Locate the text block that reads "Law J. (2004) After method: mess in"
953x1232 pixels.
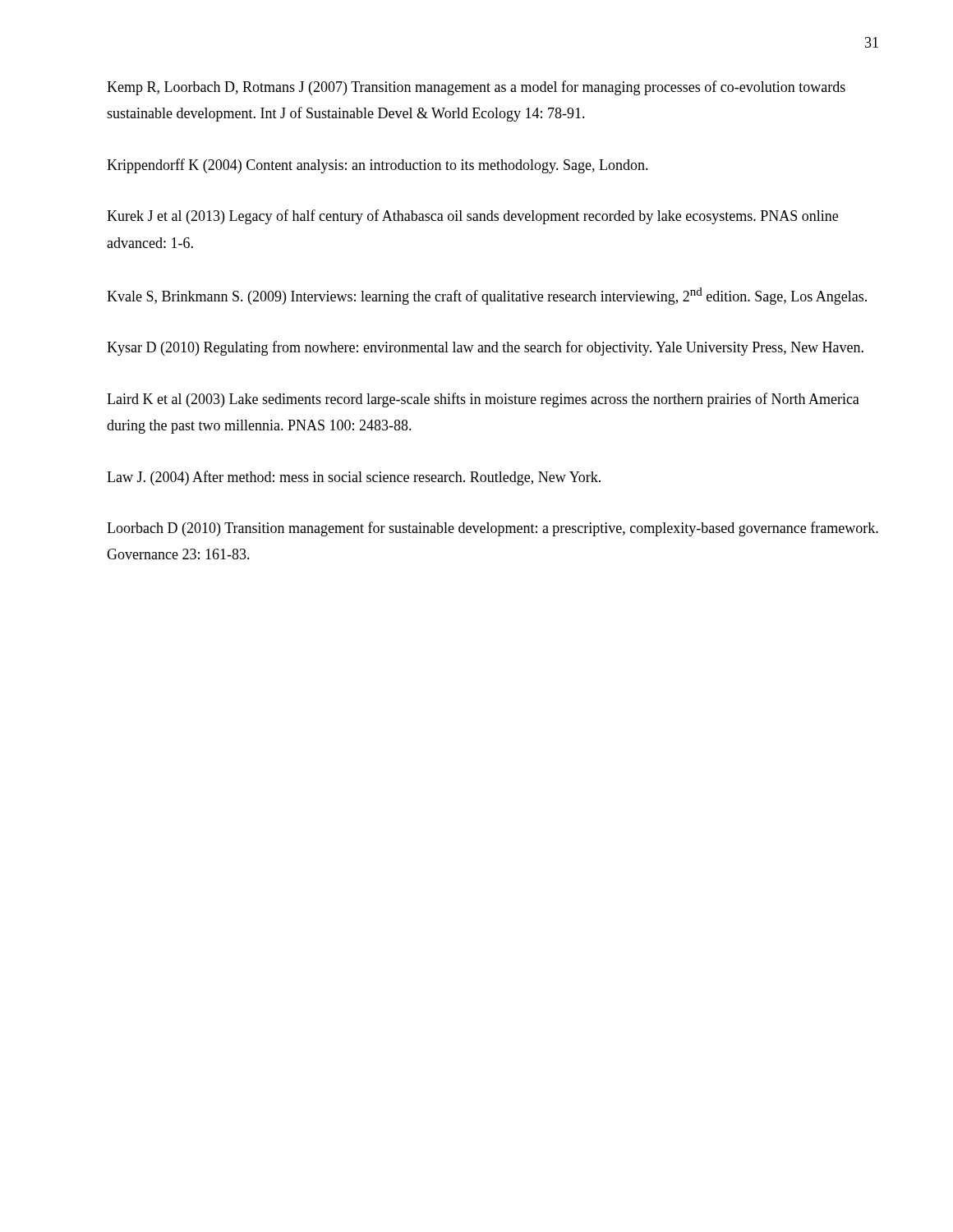(x=354, y=477)
